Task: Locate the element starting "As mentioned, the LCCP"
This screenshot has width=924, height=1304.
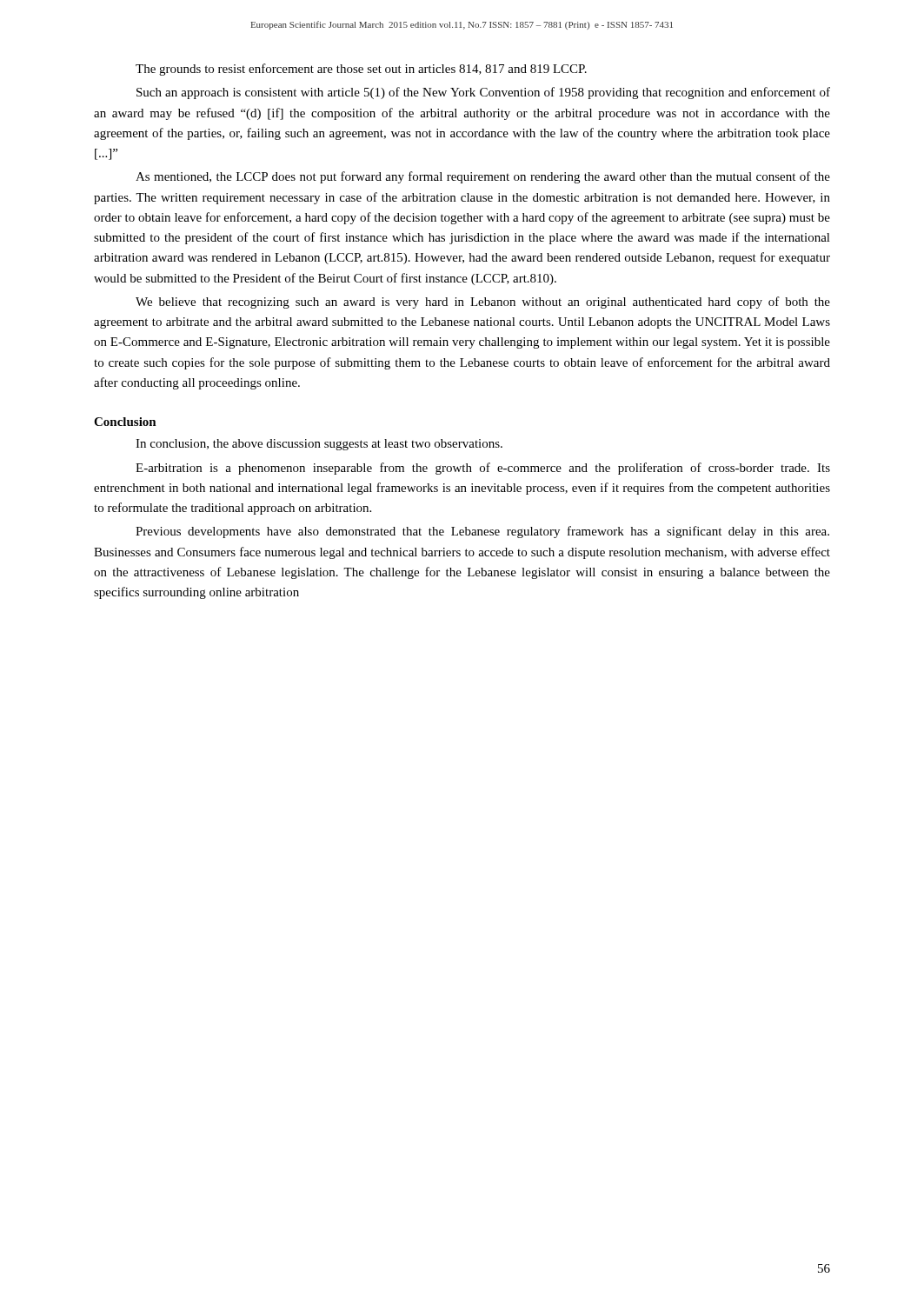Action: [x=462, y=227]
